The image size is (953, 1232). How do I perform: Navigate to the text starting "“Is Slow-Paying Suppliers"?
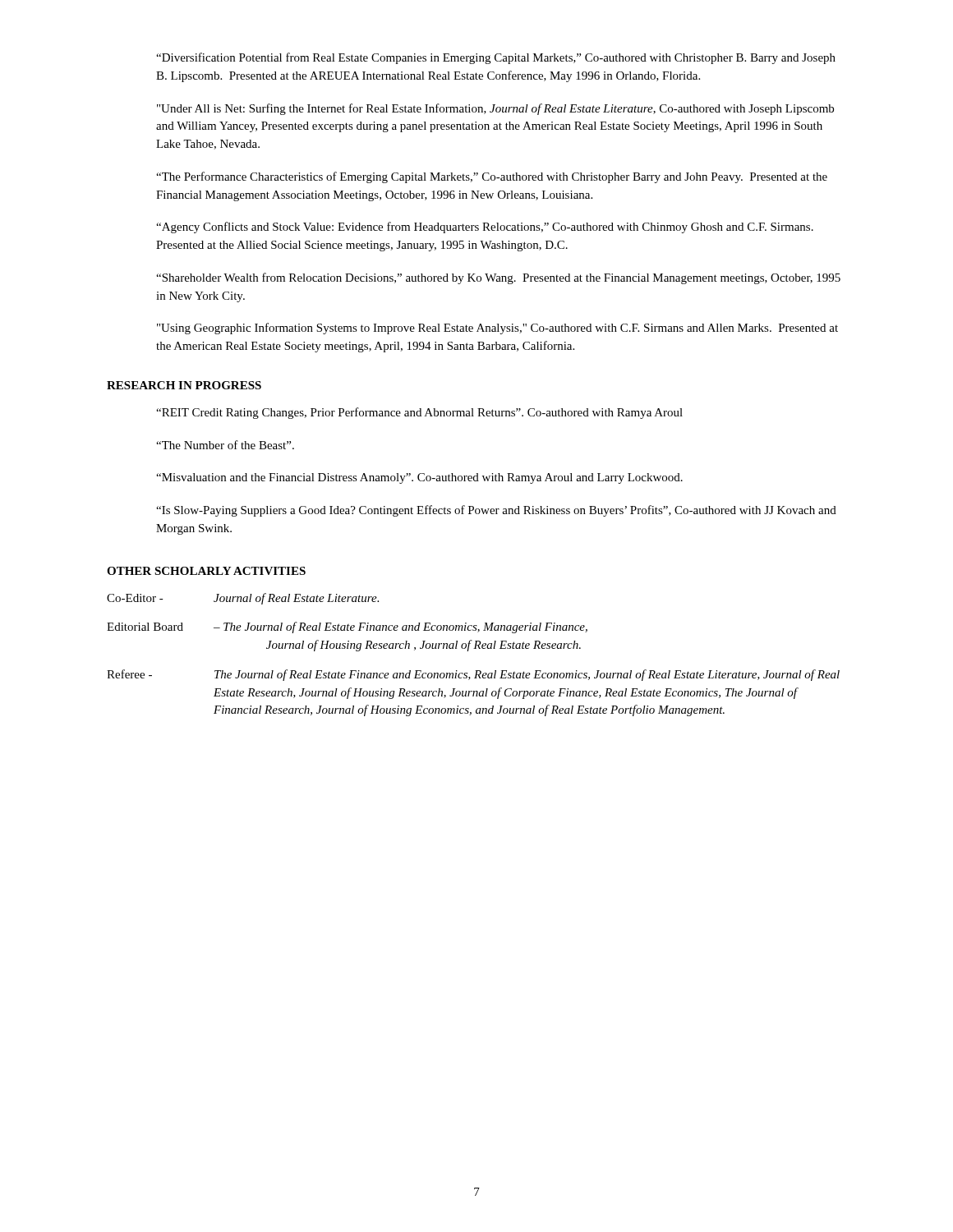pos(496,519)
